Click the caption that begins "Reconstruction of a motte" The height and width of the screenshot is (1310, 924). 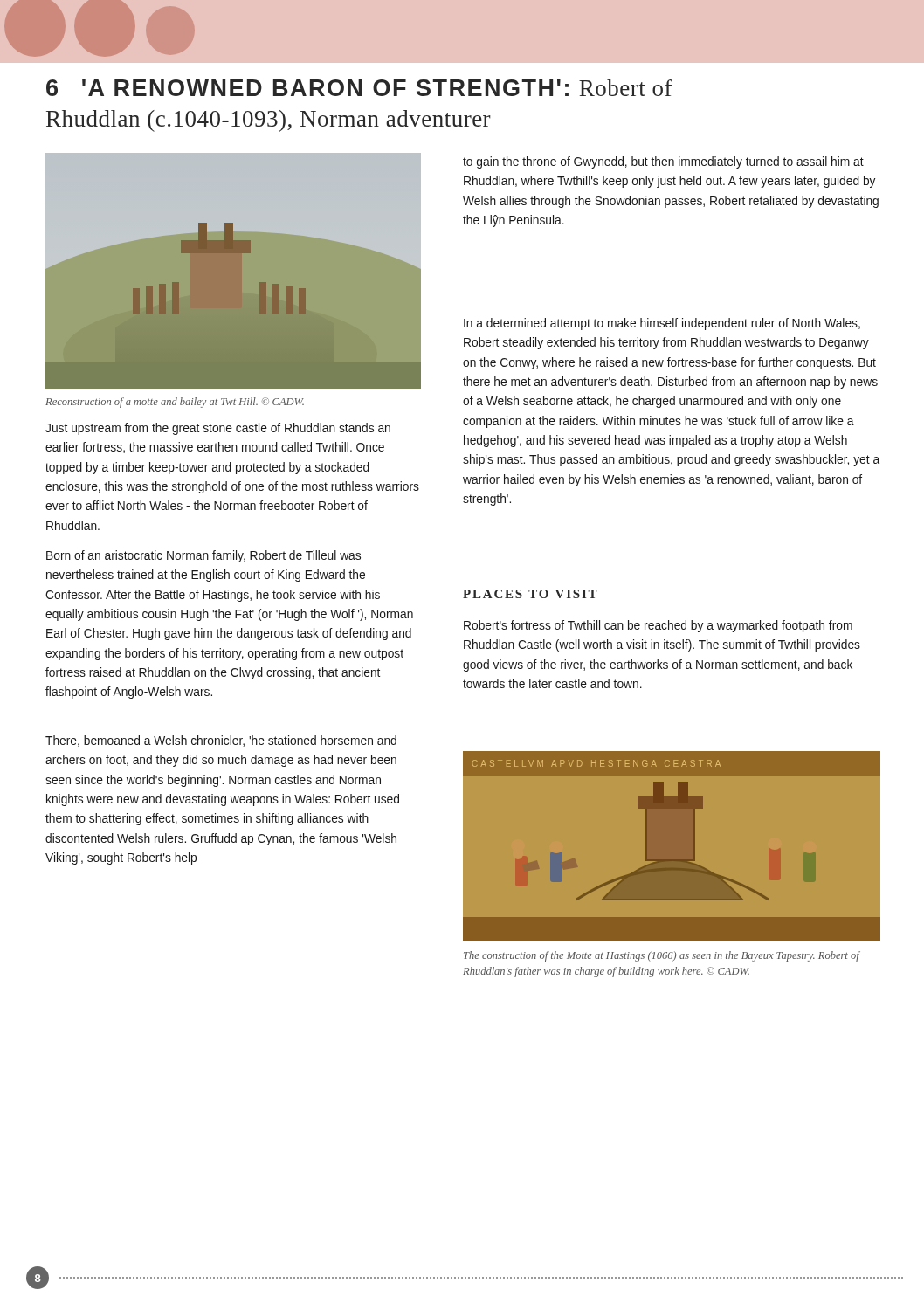(233, 402)
